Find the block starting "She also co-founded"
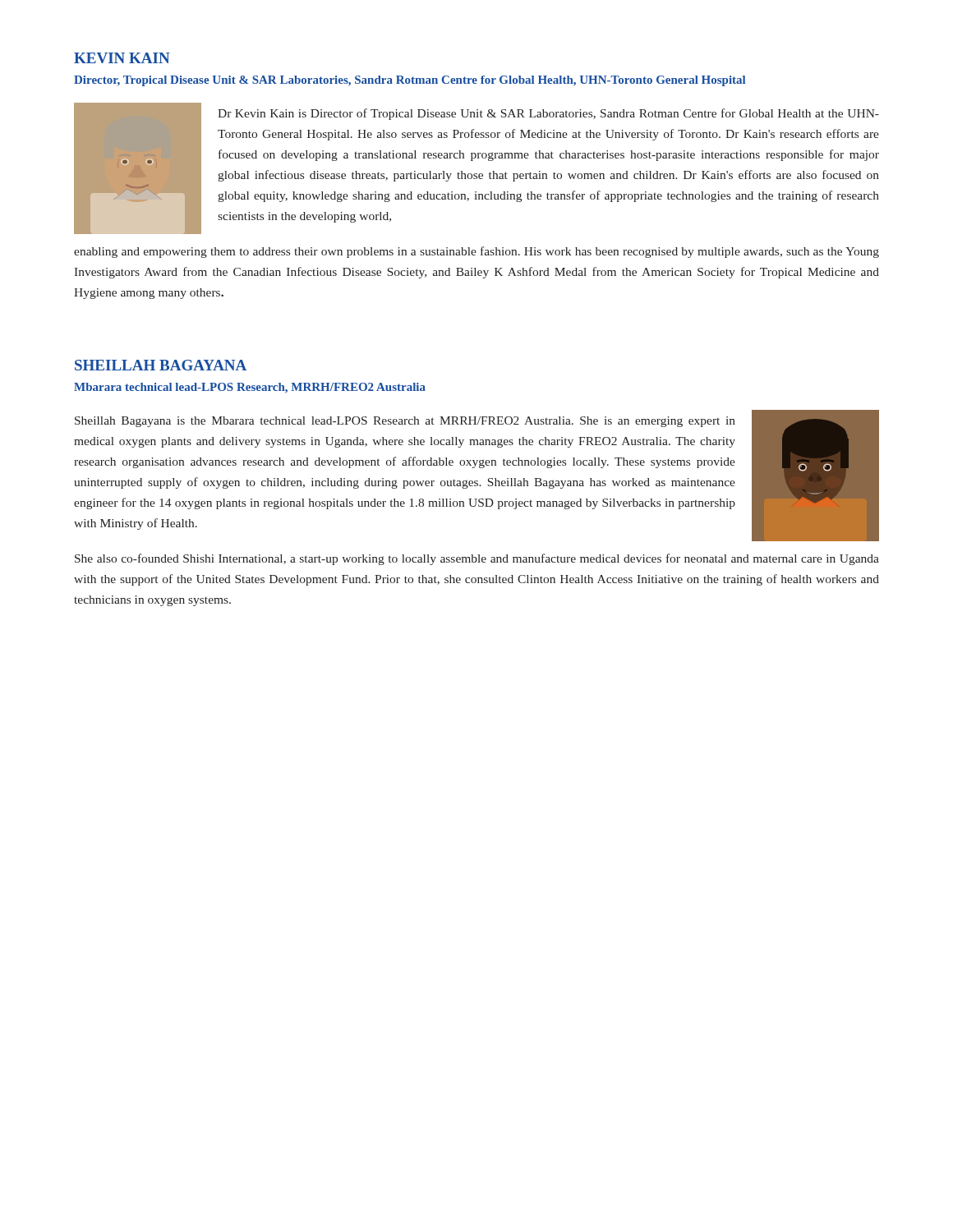 [x=476, y=579]
